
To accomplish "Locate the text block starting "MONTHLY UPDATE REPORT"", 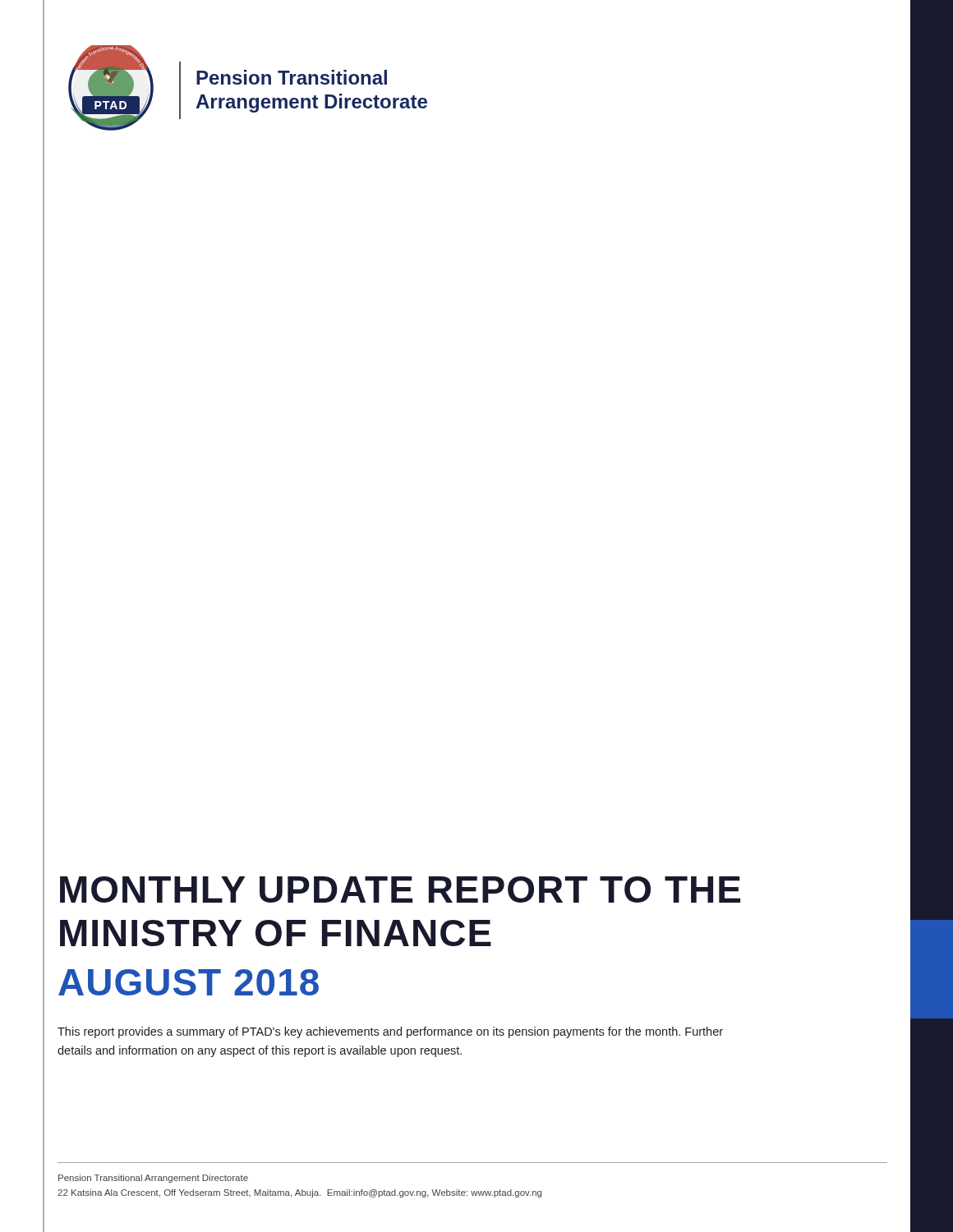I will 472,912.
